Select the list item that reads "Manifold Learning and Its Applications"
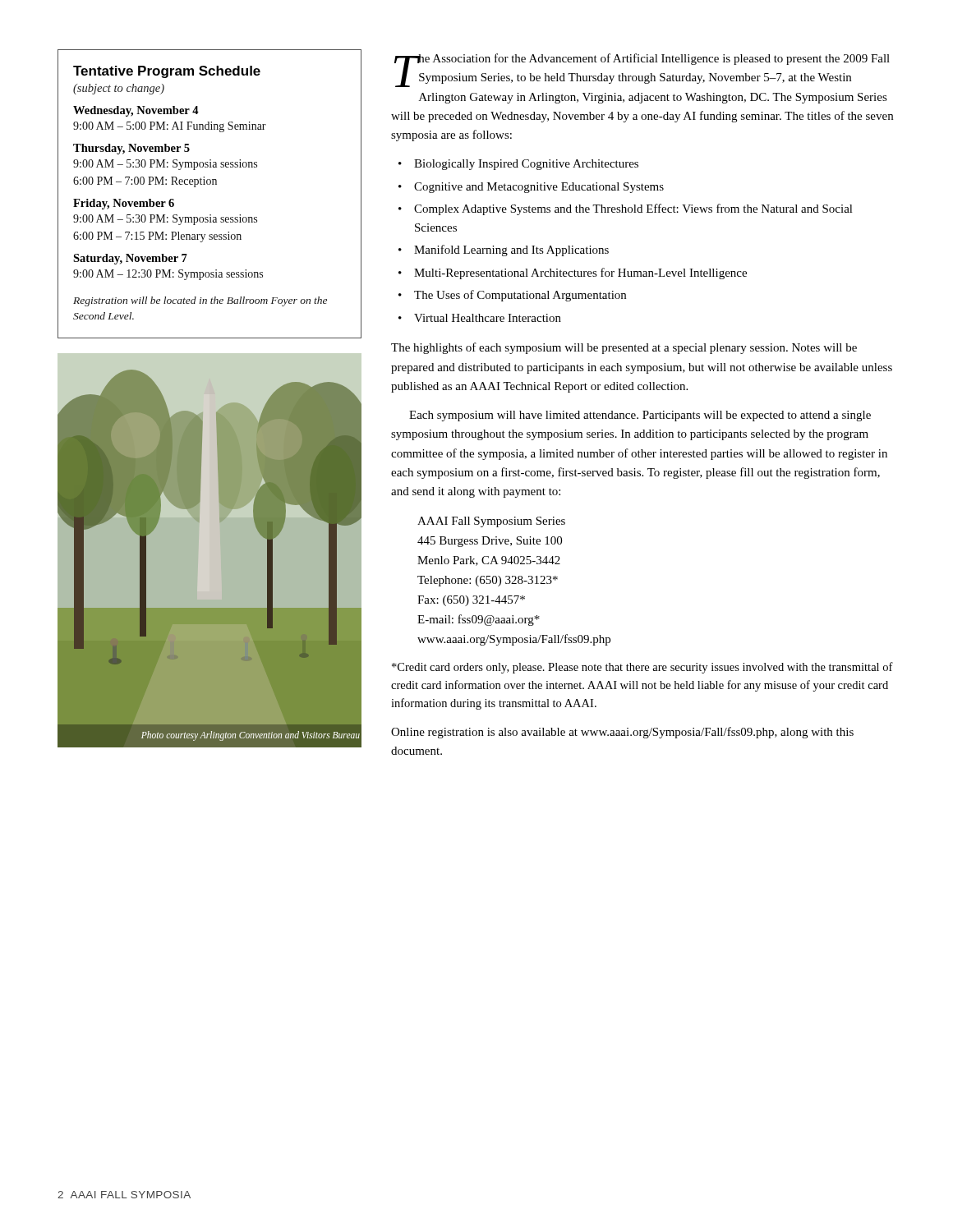The height and width of the screenshot is (1232, 953). 512,250
